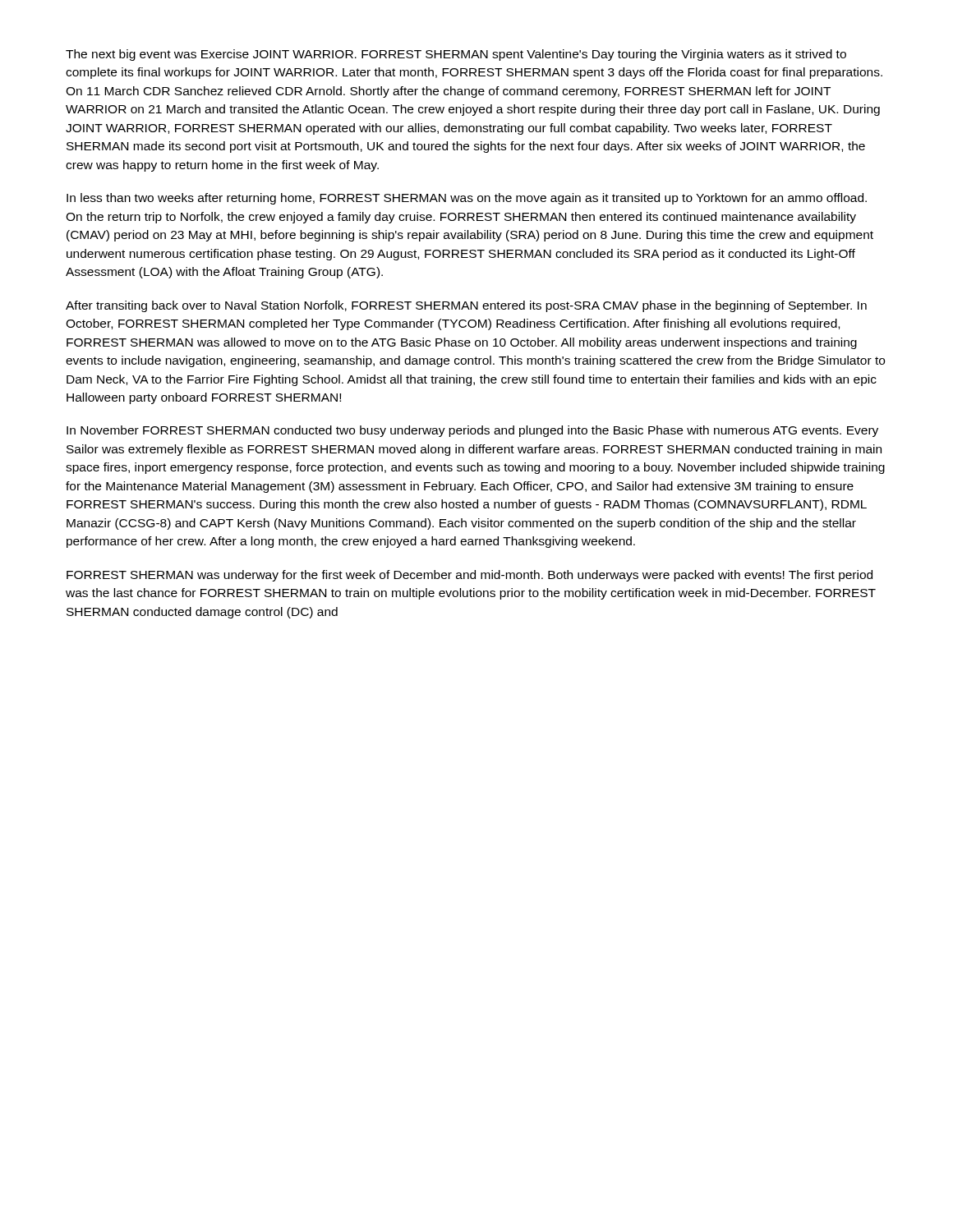Point to the region starting "The next big event was Exercise JOINT"
Viewport: 953px width, 1232px height.
tap(475, 109)
